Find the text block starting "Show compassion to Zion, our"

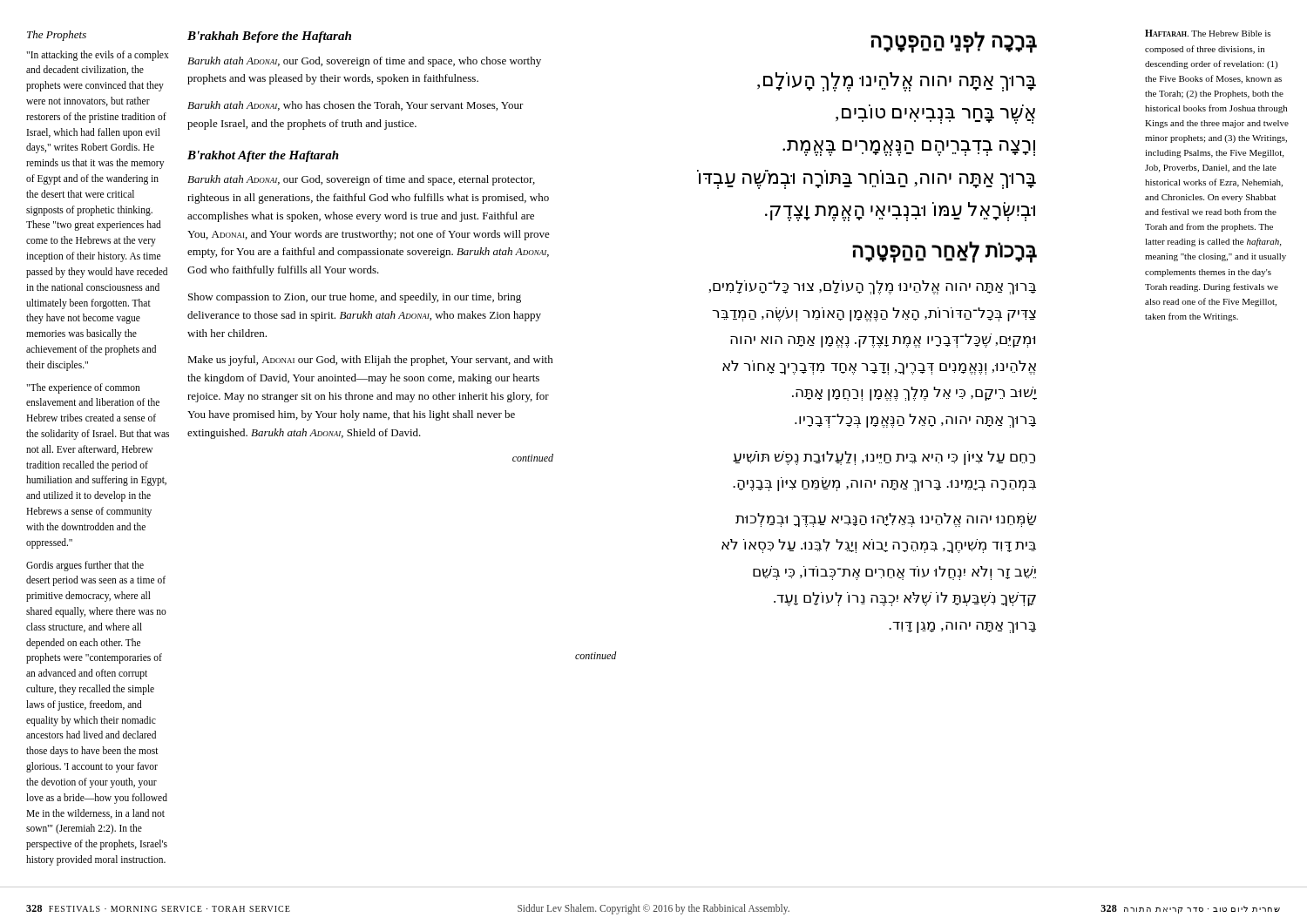(x=364, y=315)
